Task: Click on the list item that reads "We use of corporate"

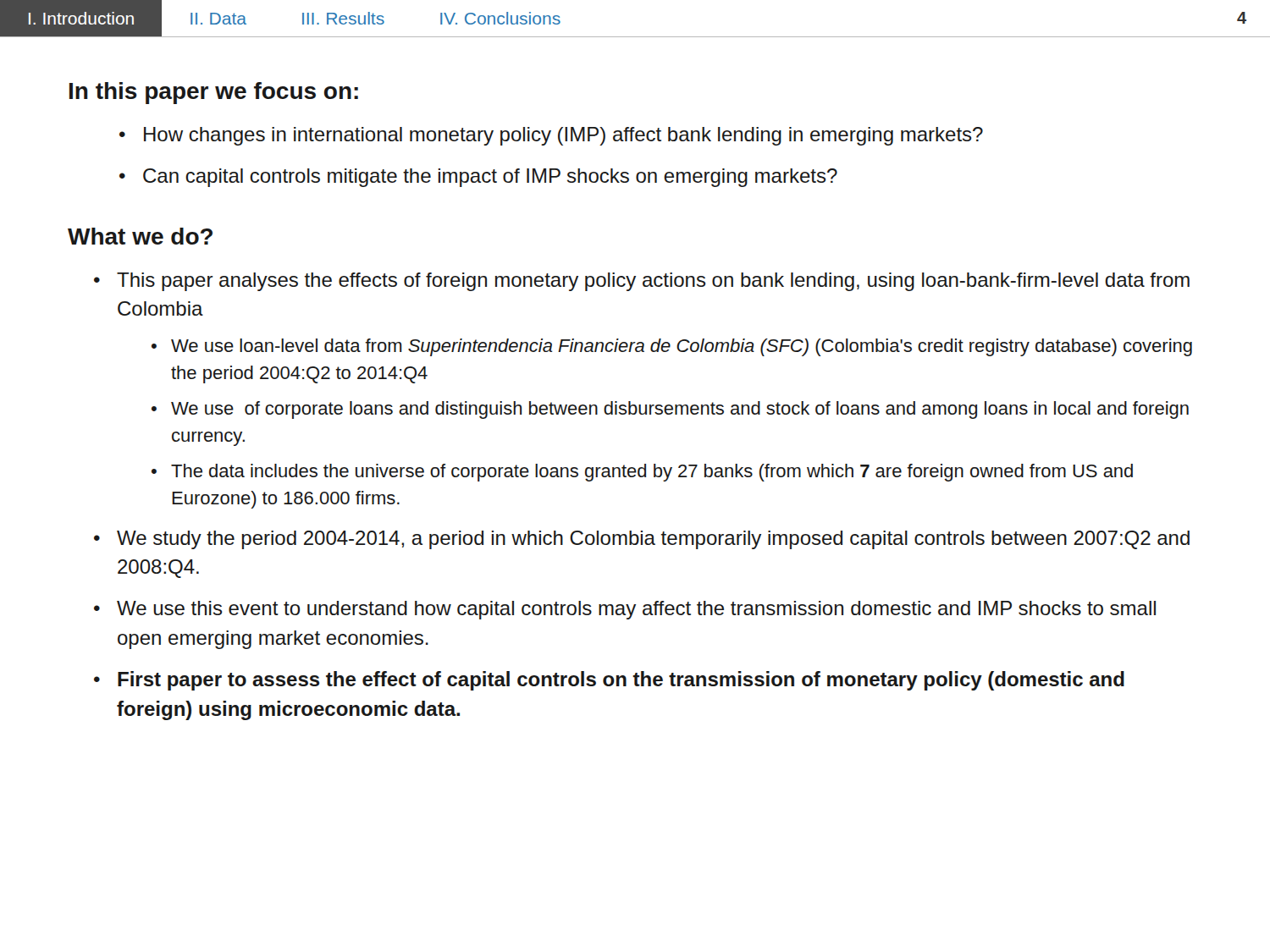Action: point(680,422)
